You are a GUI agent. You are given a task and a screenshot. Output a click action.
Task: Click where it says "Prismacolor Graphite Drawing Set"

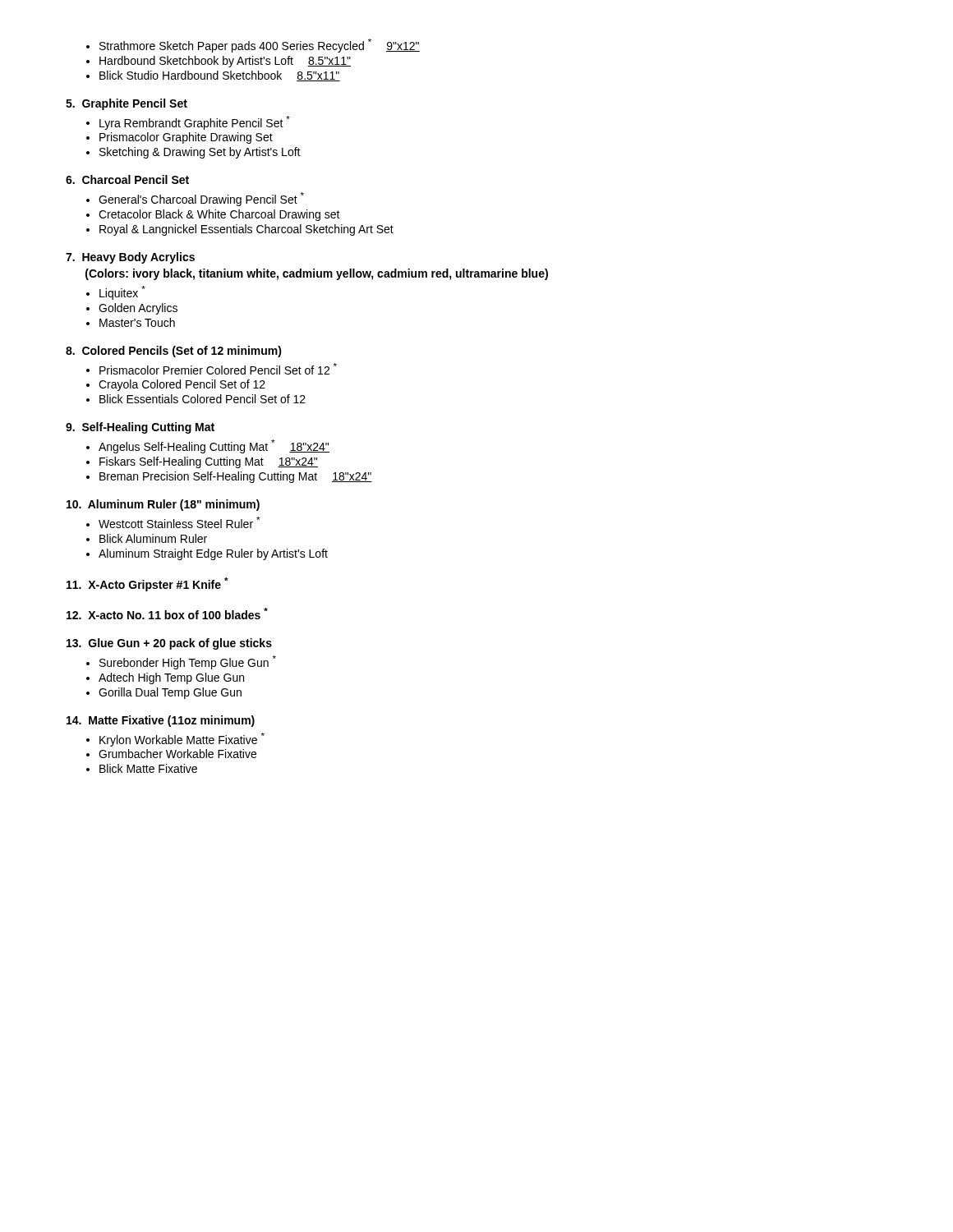coord(186,137)
